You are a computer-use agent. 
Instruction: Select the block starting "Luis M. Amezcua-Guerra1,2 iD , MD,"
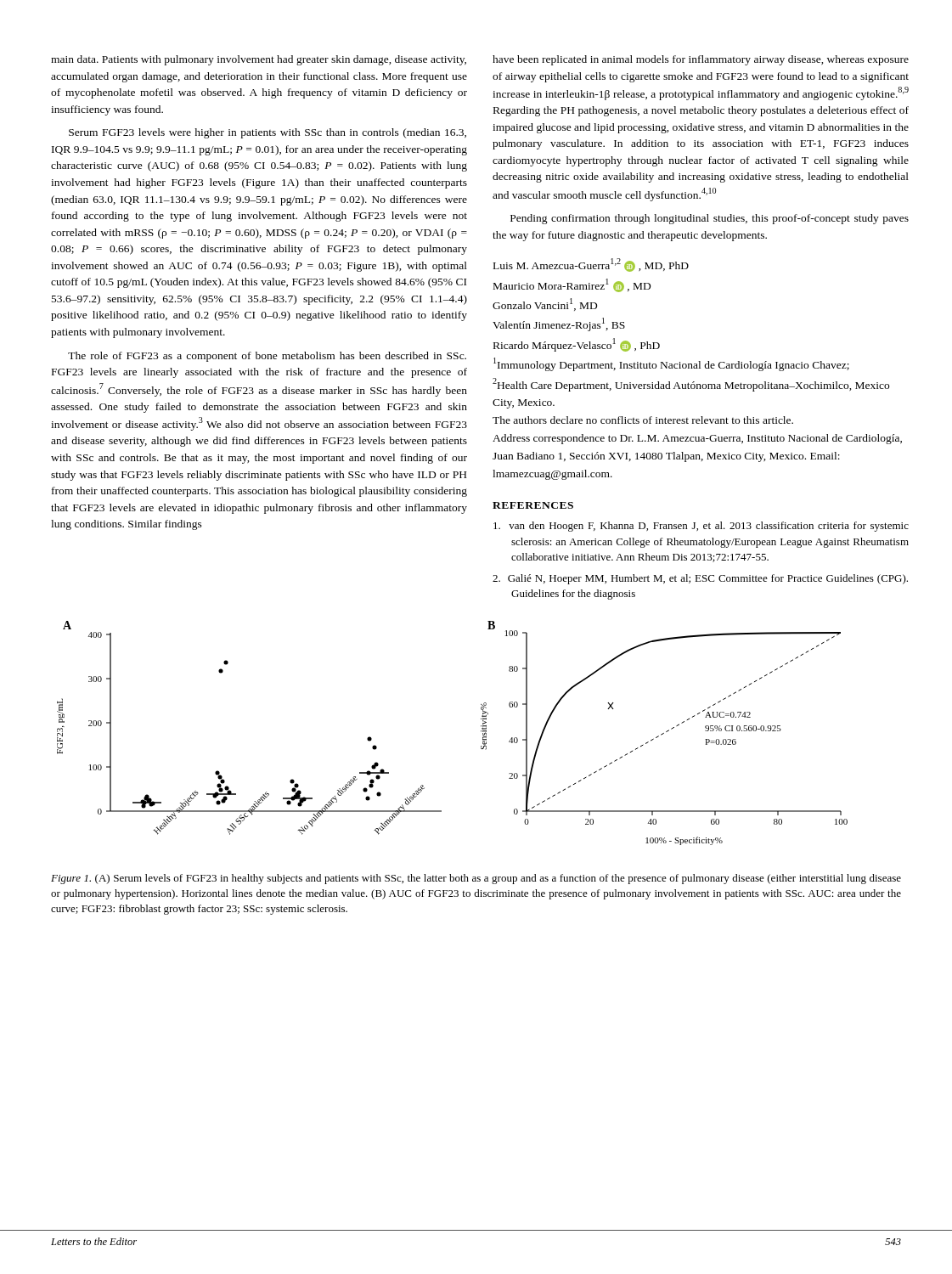701,369
